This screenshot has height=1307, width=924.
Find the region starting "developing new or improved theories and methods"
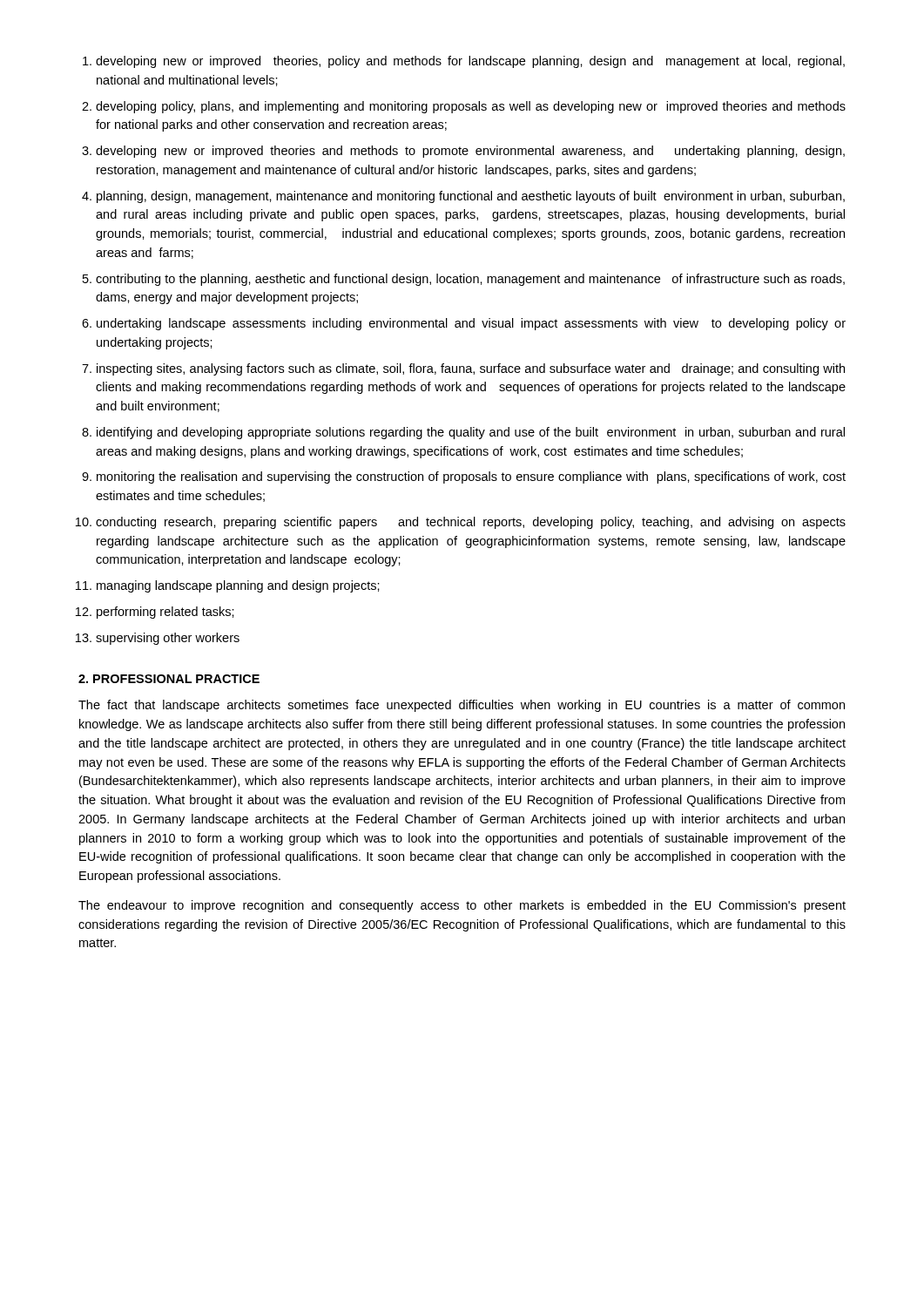471,160
